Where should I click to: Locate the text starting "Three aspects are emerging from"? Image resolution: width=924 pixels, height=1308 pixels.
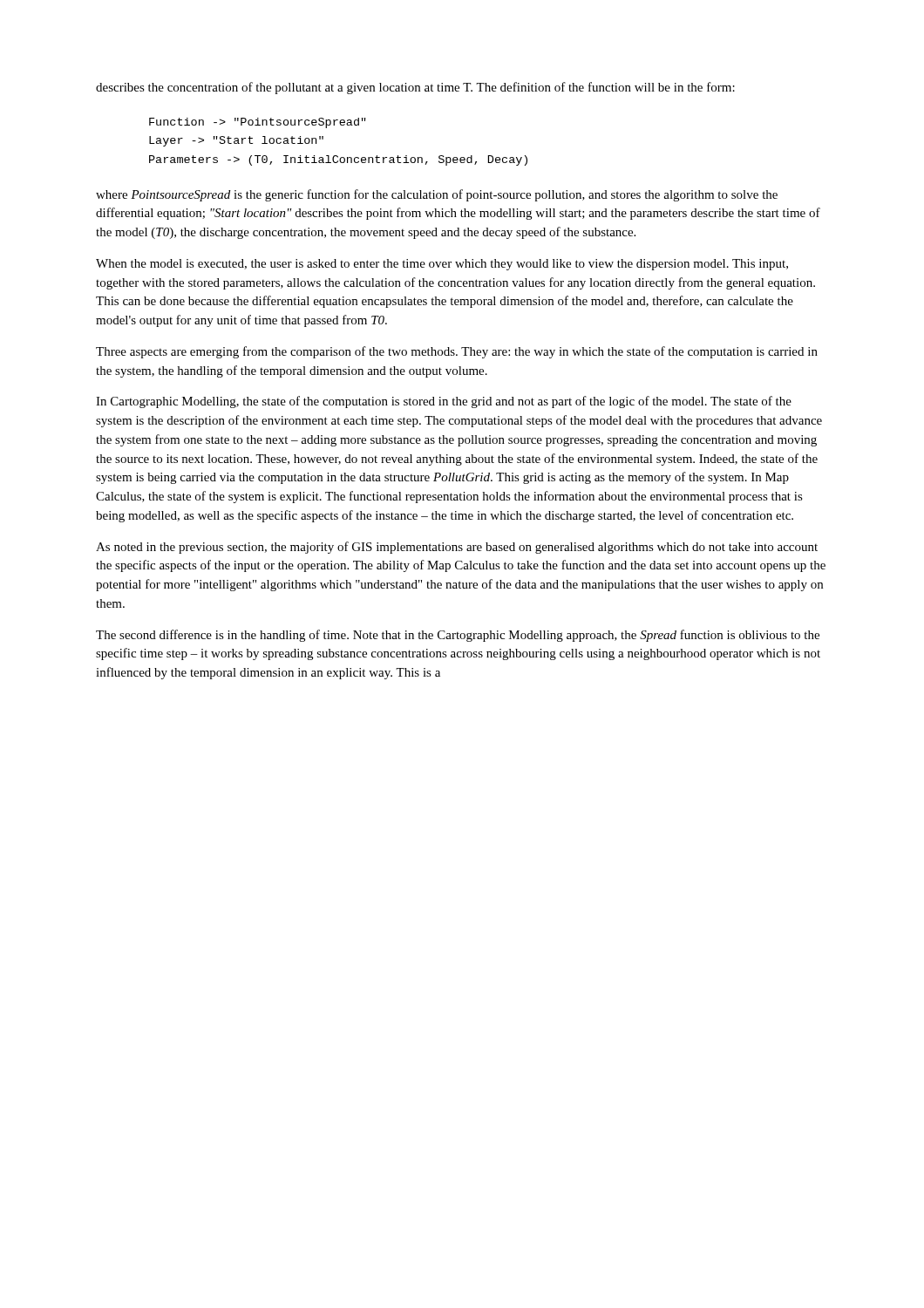click(x=462, y=362)
